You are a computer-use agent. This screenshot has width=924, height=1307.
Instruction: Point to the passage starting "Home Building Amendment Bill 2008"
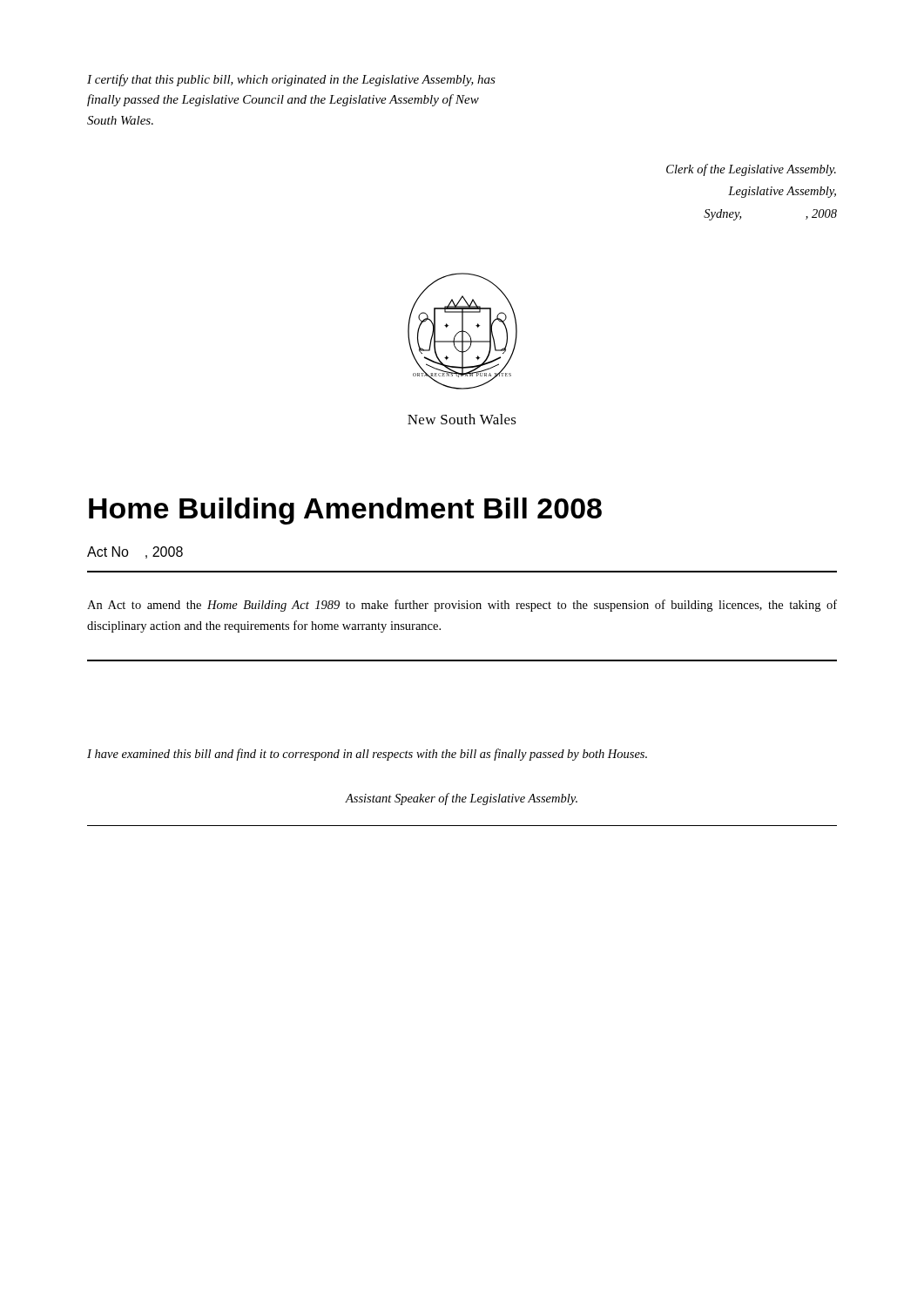[345, 508]
